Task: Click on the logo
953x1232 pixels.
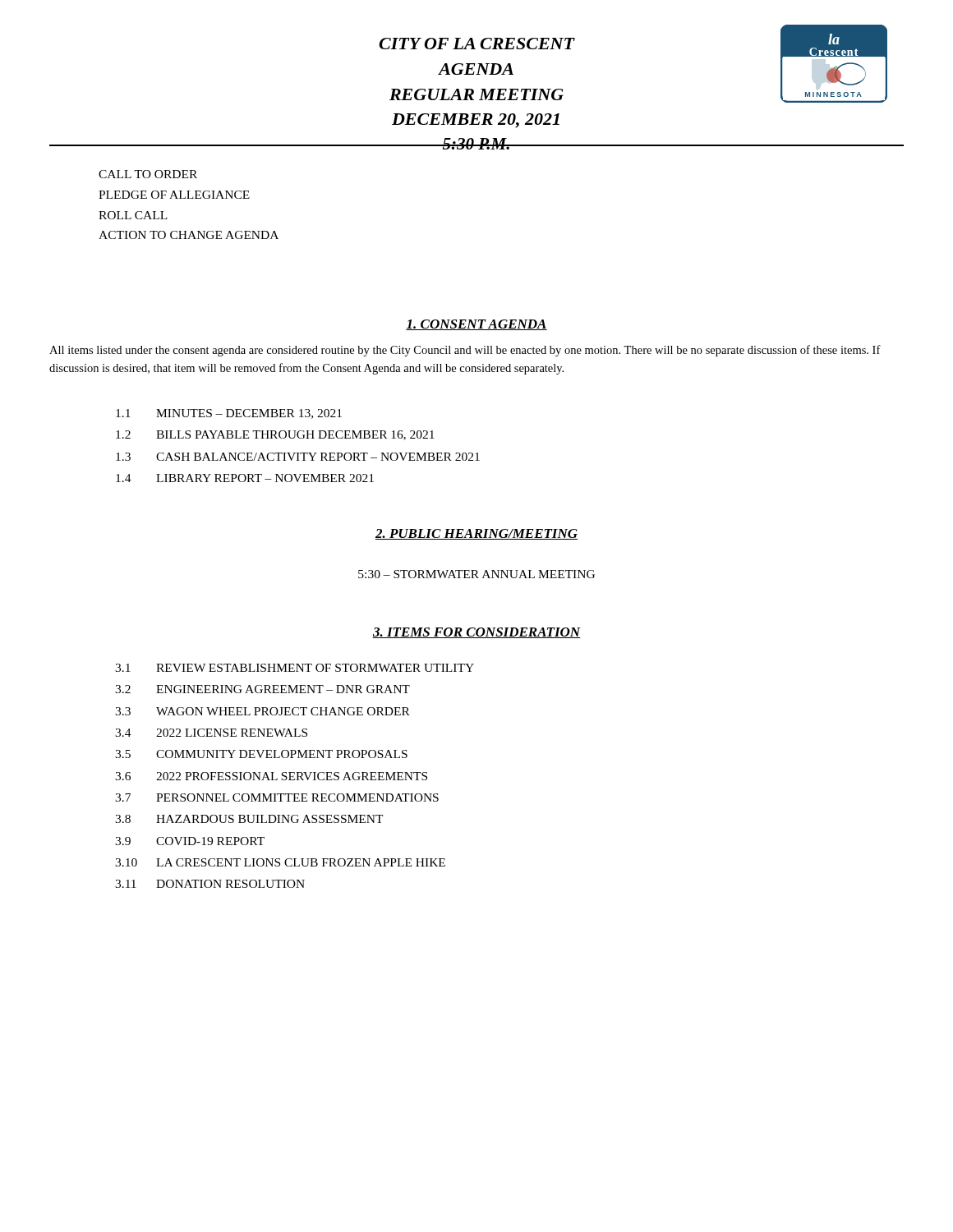Action: click(834, 65)
